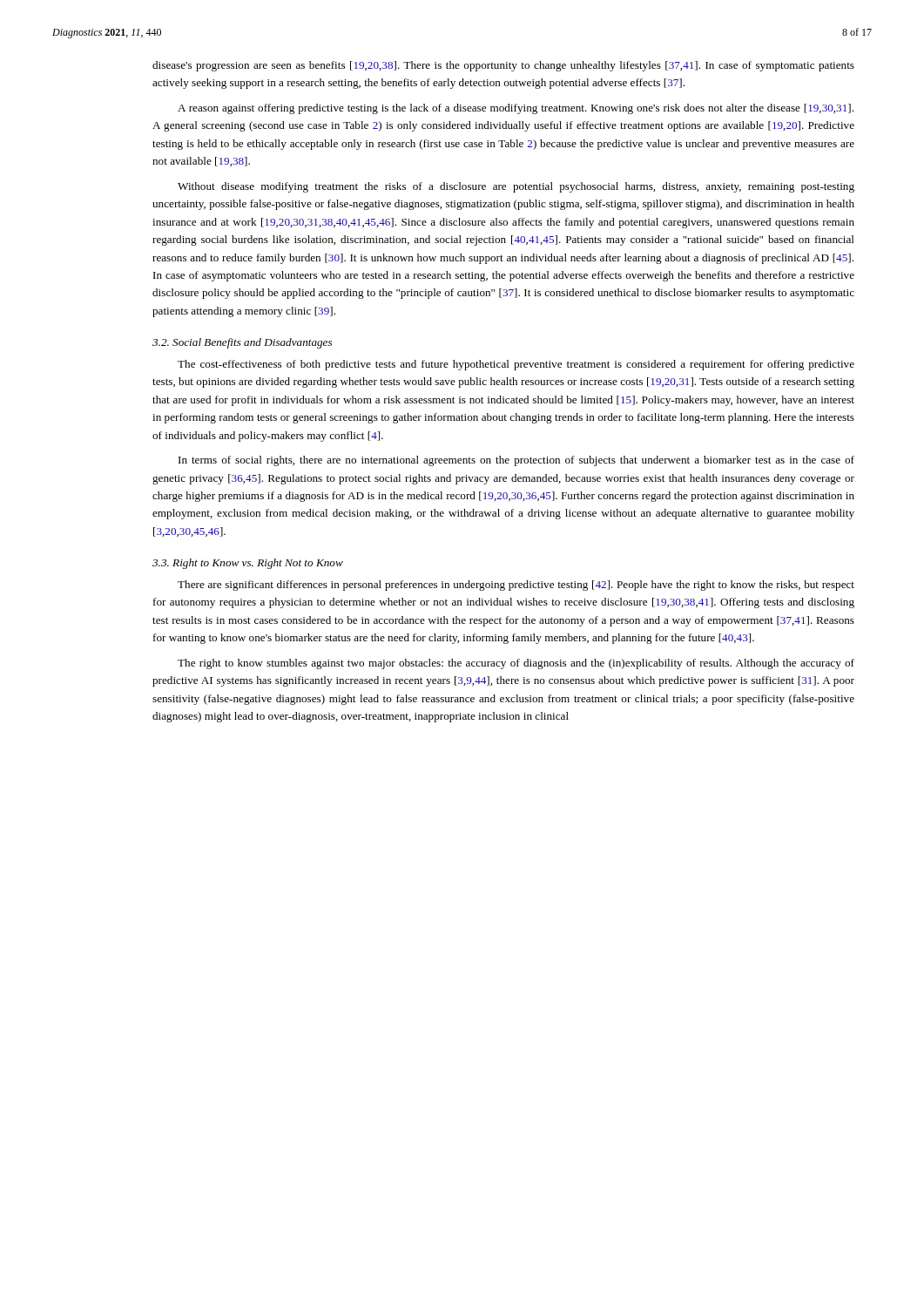Find the element starting "disease's progression are seen"
The image size is (924, 1307).
tap(503, 74)
